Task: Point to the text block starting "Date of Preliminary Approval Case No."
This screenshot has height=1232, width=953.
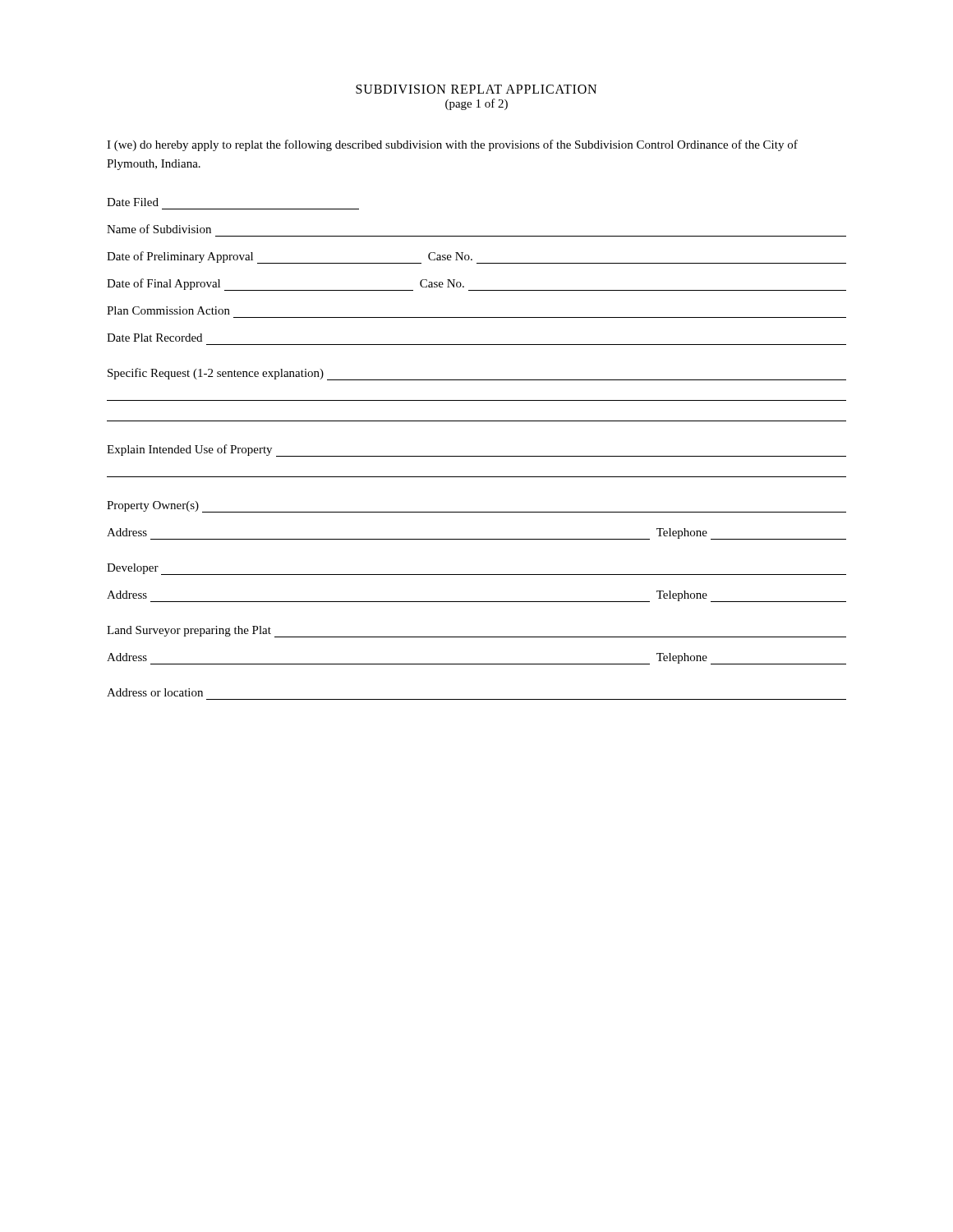Action: [476, 255]
